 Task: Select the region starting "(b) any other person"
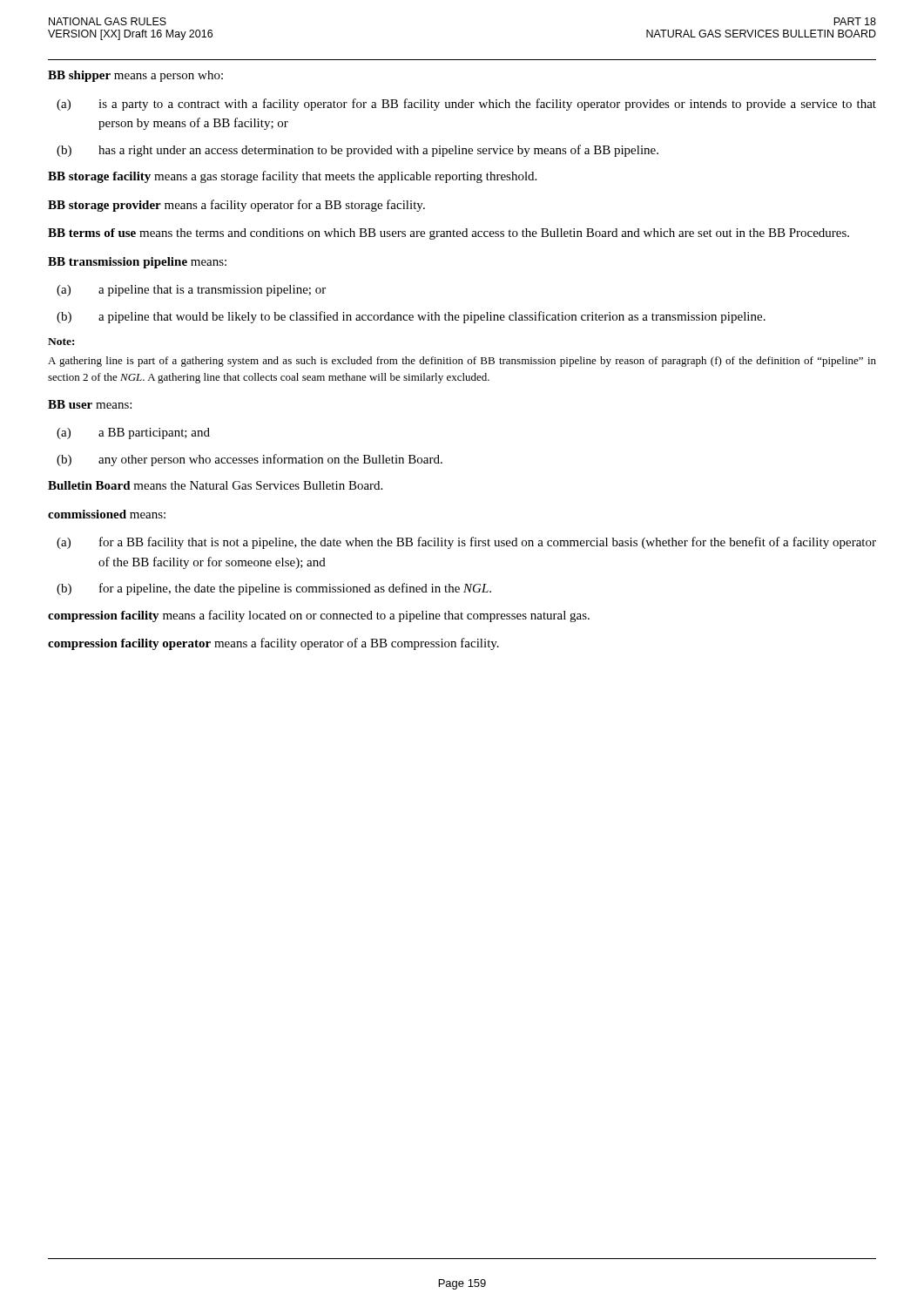pos(250,460)
